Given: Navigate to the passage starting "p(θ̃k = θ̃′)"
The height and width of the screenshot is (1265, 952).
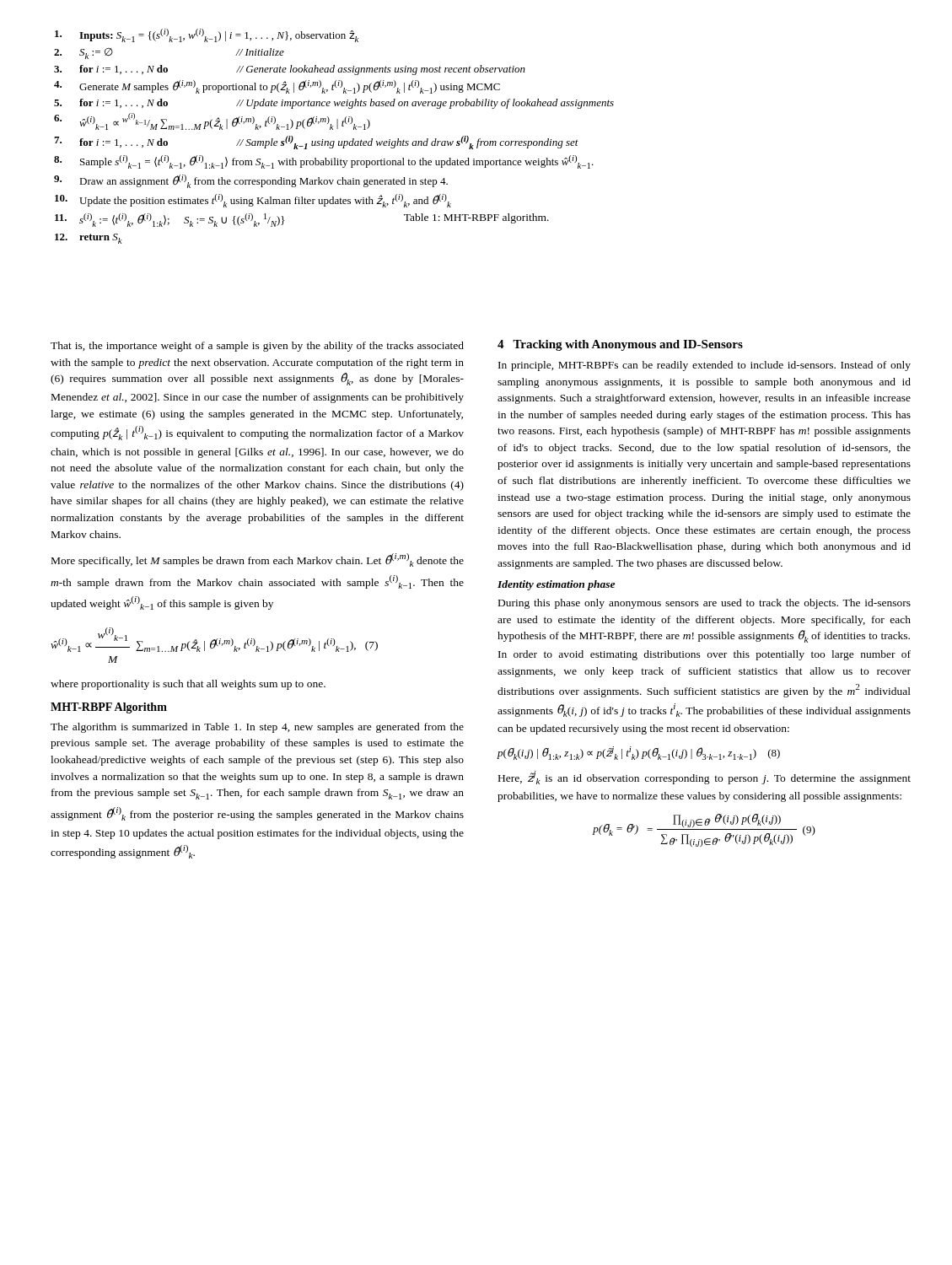Looking at the screenshot, I should click(x=704, y=830).
